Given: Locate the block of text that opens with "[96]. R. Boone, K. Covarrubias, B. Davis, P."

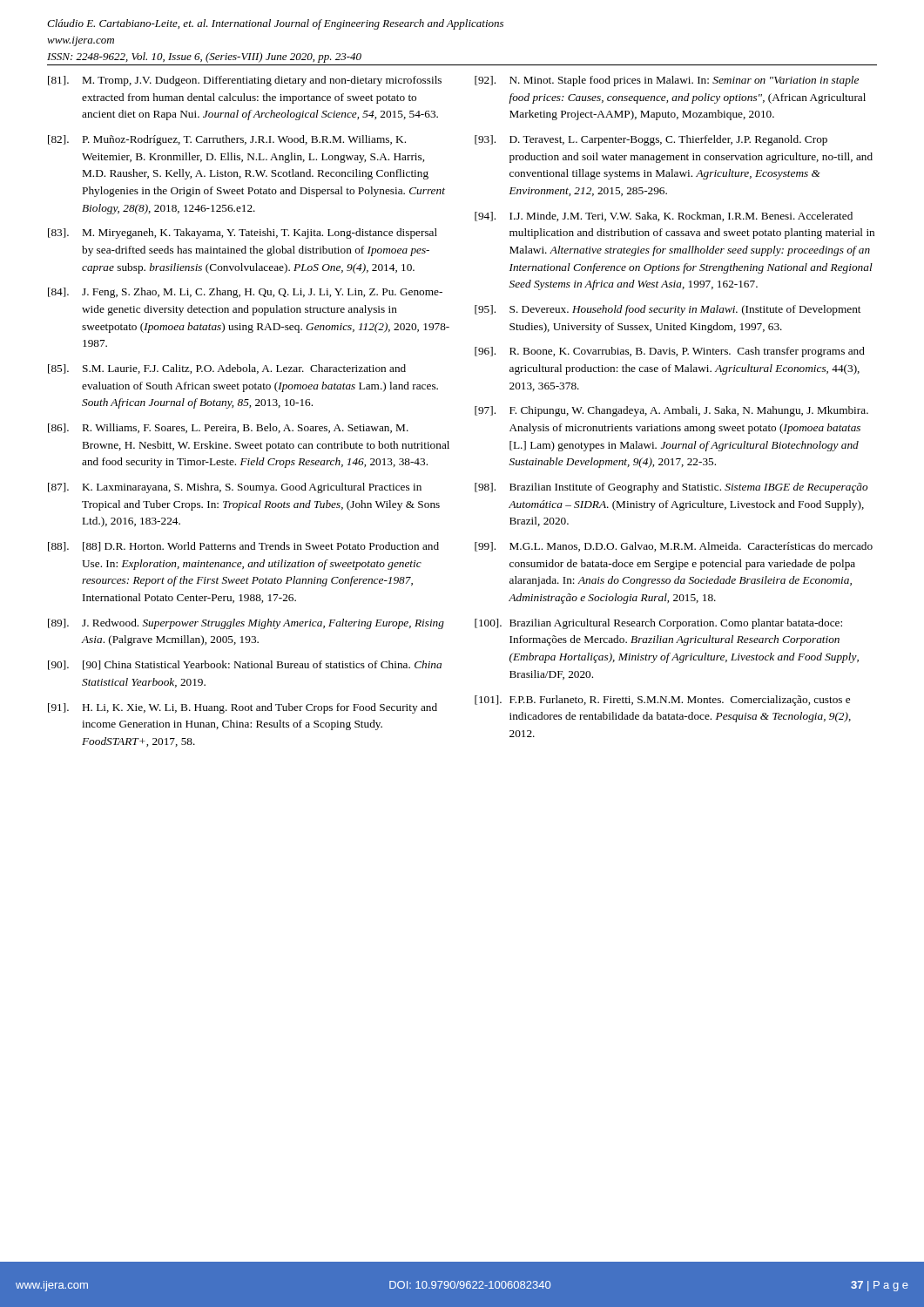Looking at the screenshot, I should [x=676, y=369].
